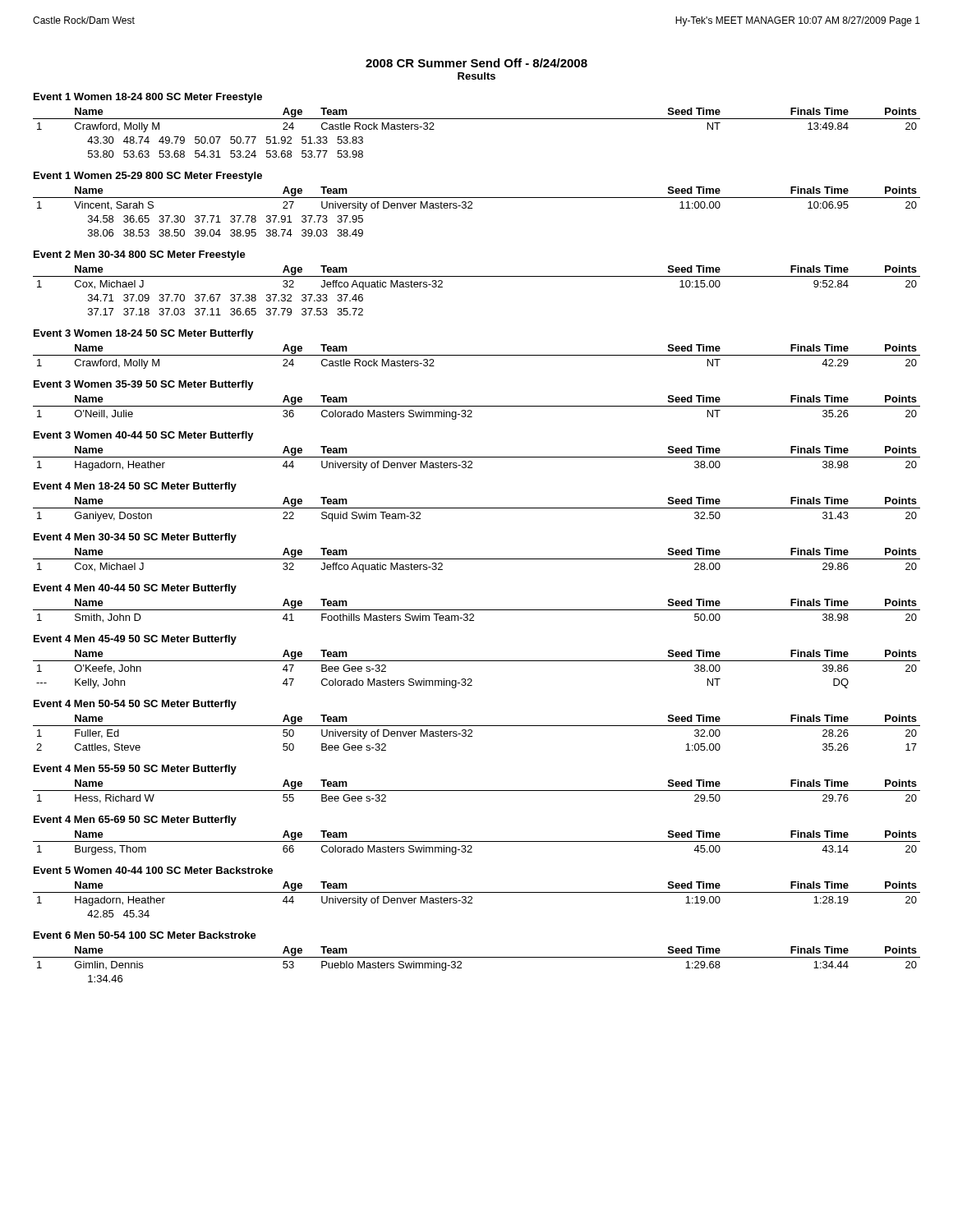953x1232 pixels.
Task: Find the region starting "Event 1 Women 25-29"
Action: [148, 175]
